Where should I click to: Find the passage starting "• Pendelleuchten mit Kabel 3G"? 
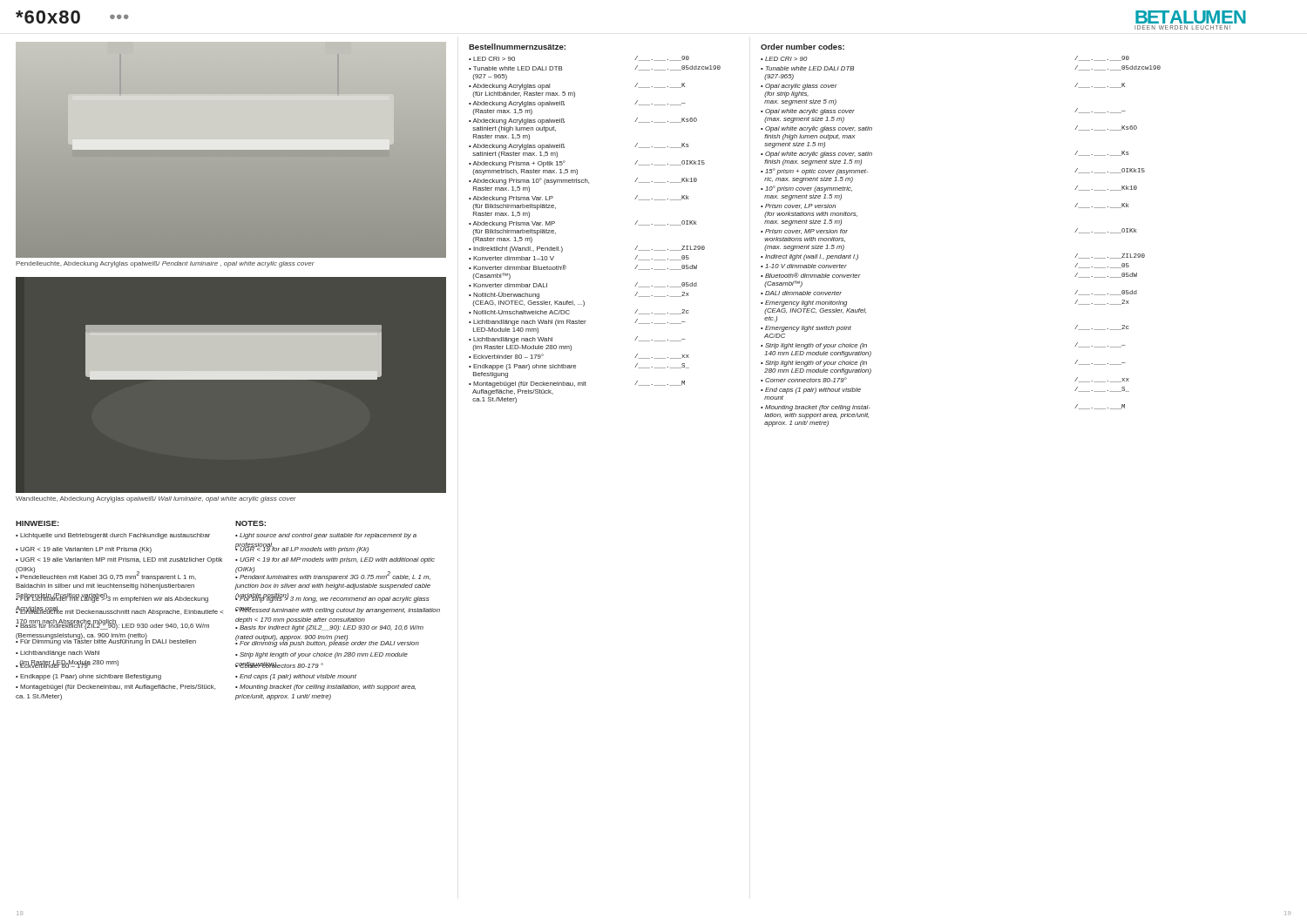[106, 585]
